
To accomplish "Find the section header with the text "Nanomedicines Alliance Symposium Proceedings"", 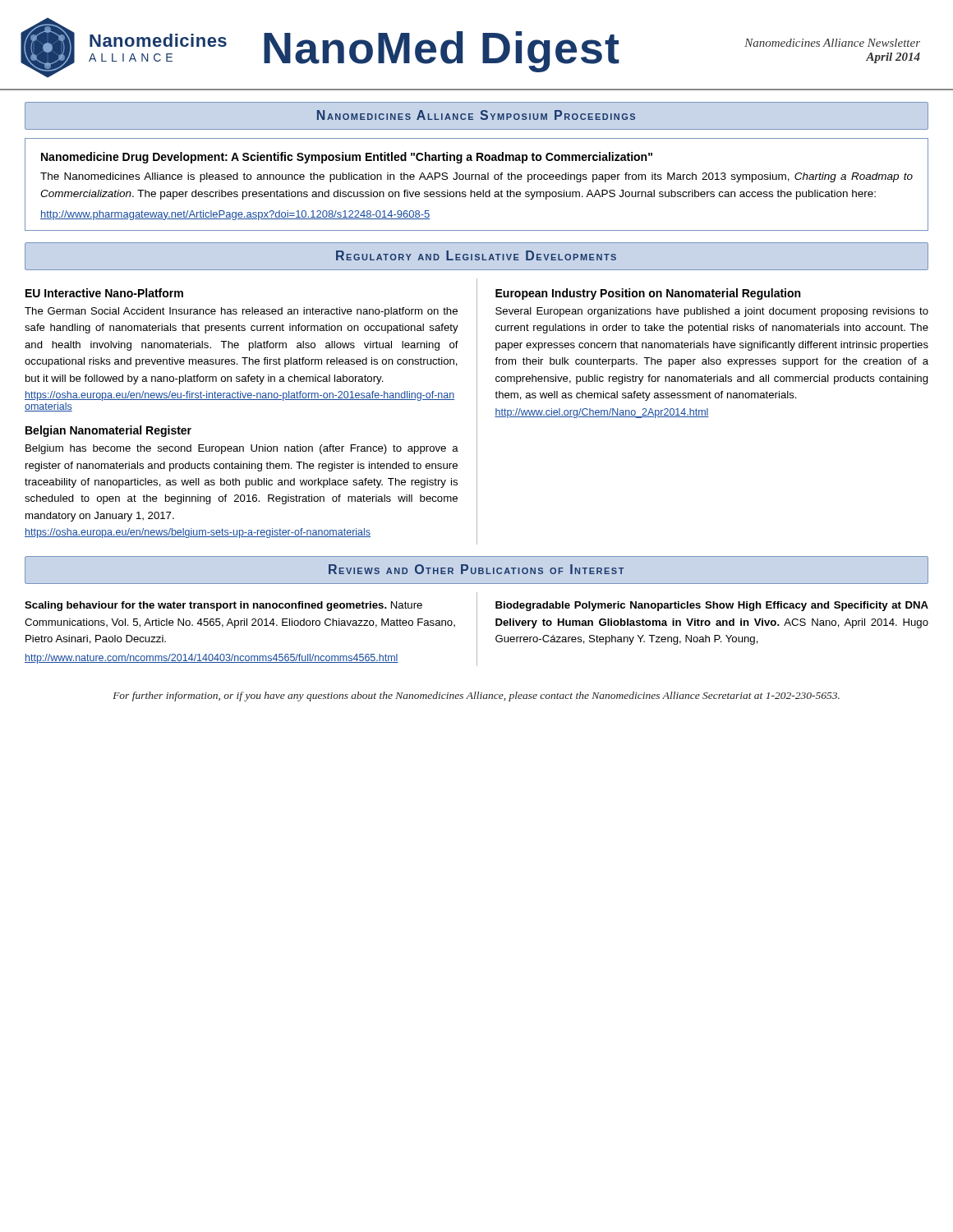I will [476, 115].
